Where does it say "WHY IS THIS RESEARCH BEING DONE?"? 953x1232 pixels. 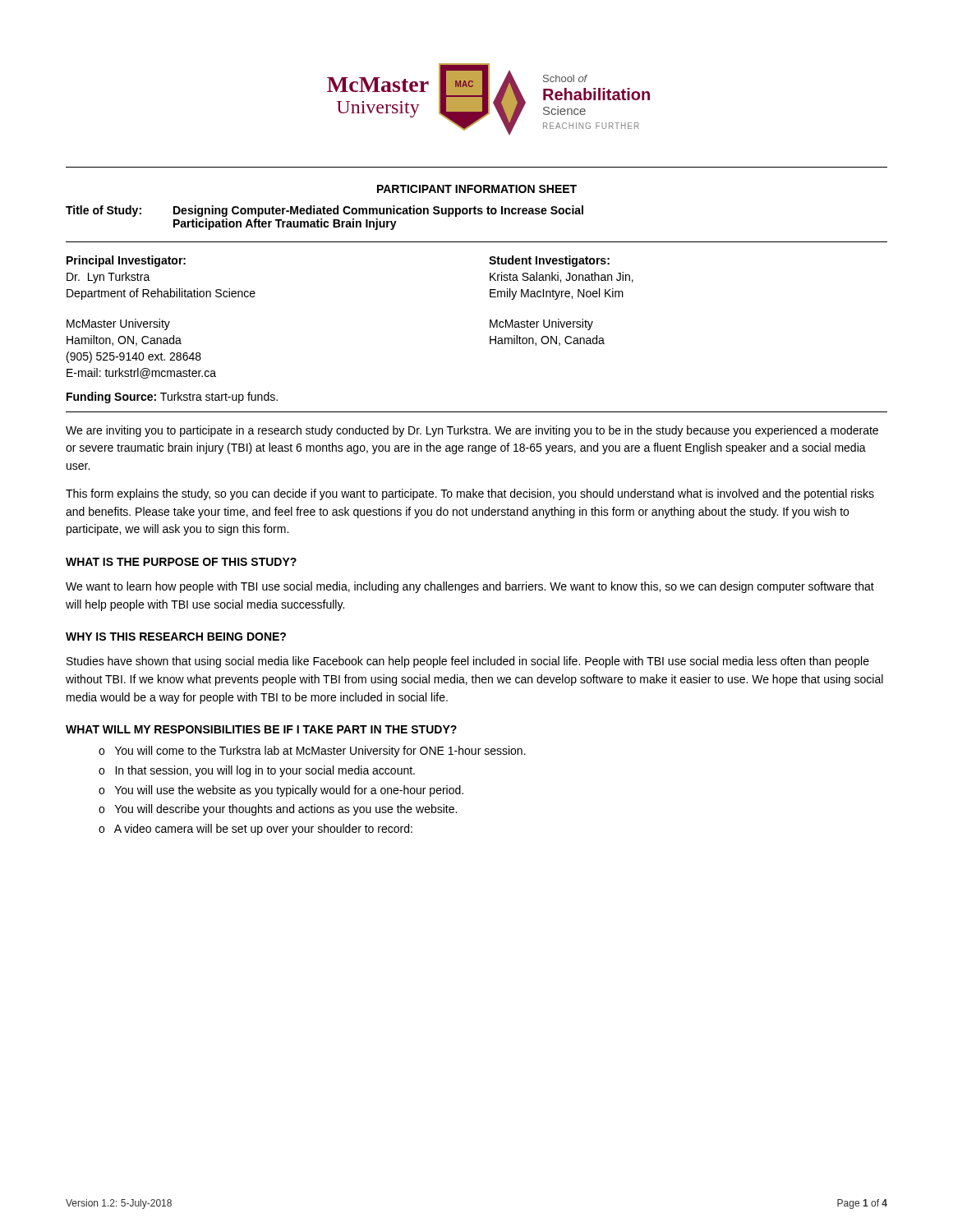point(176,637)
